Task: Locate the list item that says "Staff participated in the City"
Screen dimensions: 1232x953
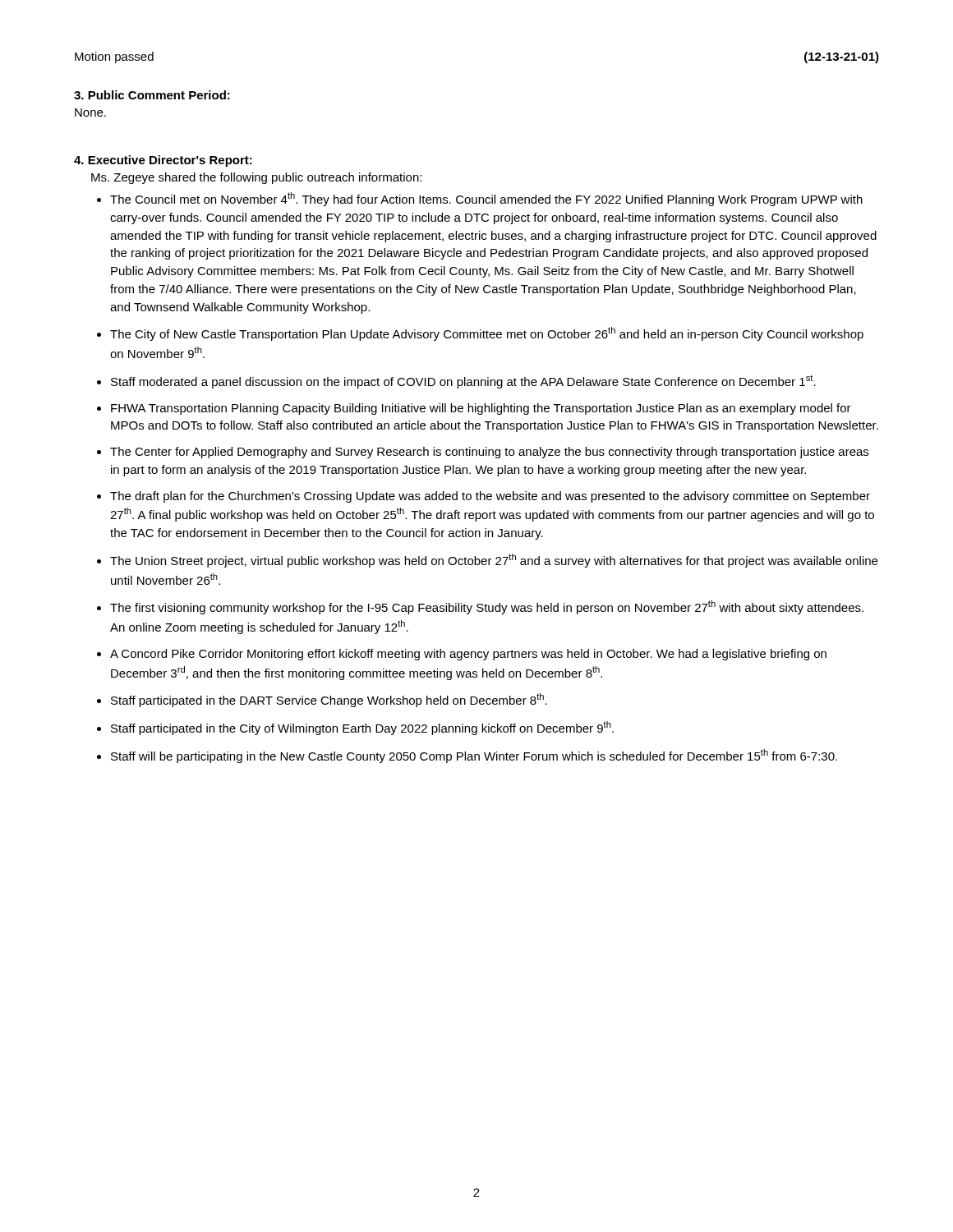Action: 362,727
